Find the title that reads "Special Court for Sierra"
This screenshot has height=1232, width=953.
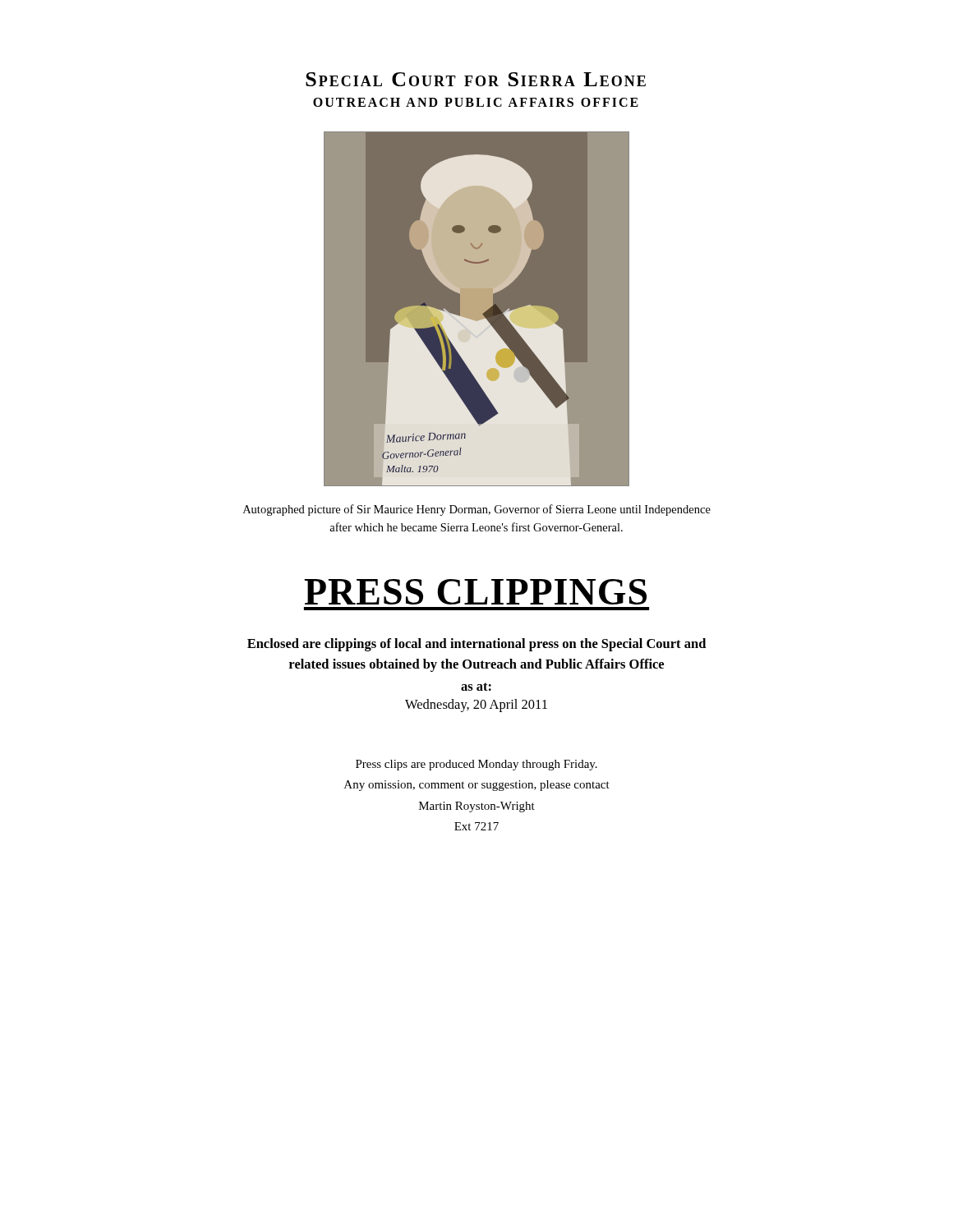[x=476, y=89]
